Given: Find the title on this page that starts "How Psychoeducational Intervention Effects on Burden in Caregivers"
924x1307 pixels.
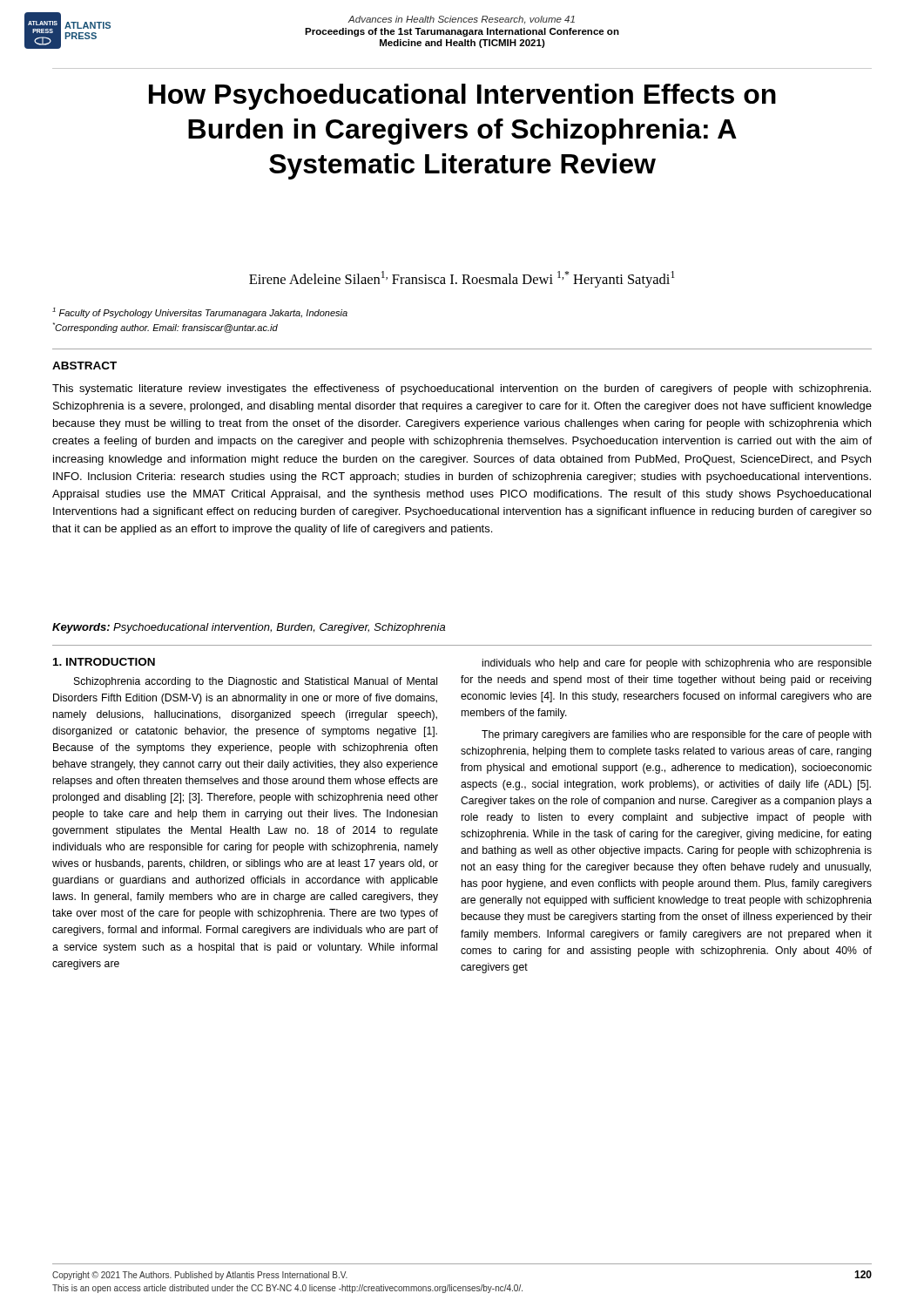Looking at the screenshot, I should 462,129.
